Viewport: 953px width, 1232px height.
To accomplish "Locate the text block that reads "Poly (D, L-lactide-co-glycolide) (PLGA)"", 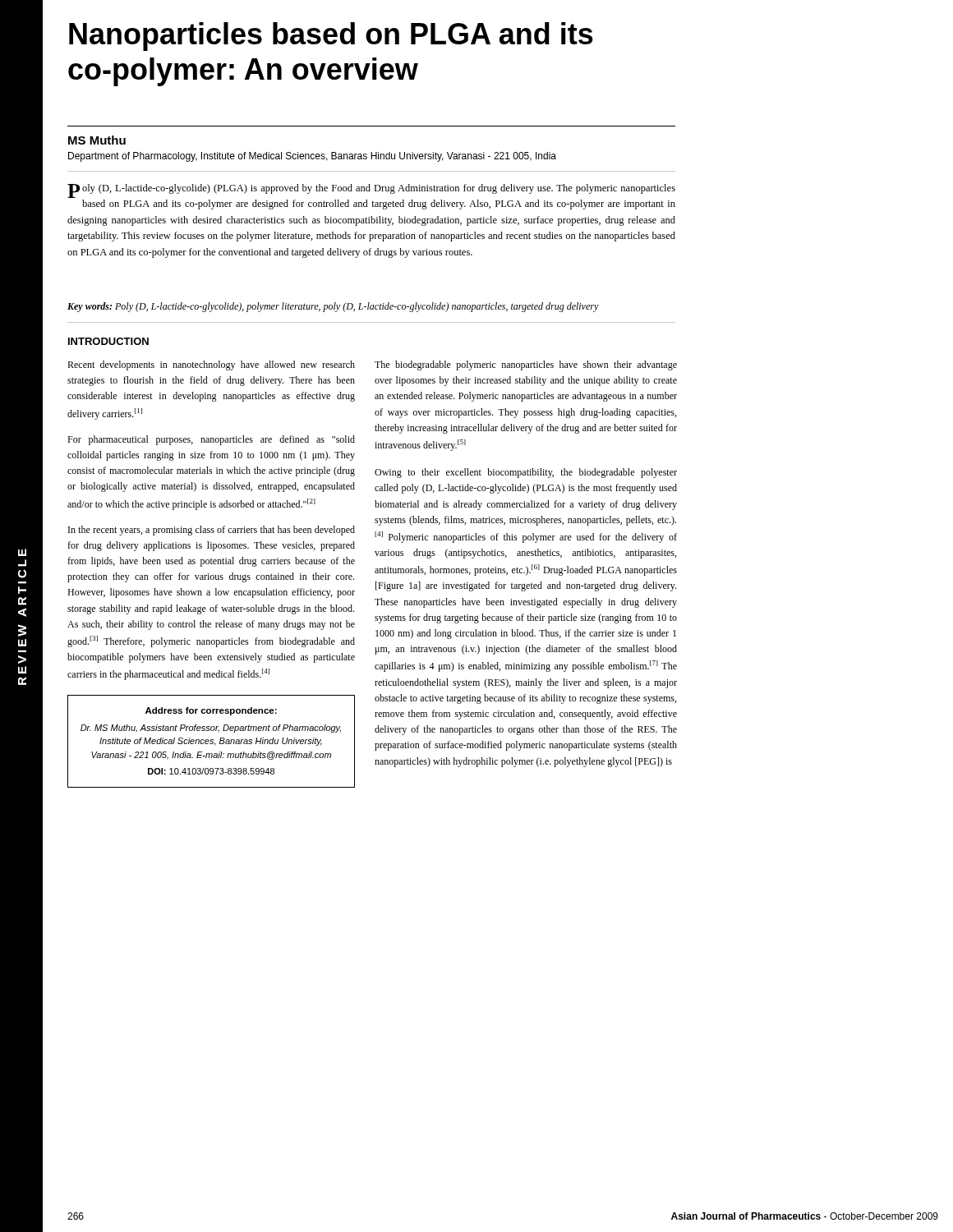I will pos(371,220).
